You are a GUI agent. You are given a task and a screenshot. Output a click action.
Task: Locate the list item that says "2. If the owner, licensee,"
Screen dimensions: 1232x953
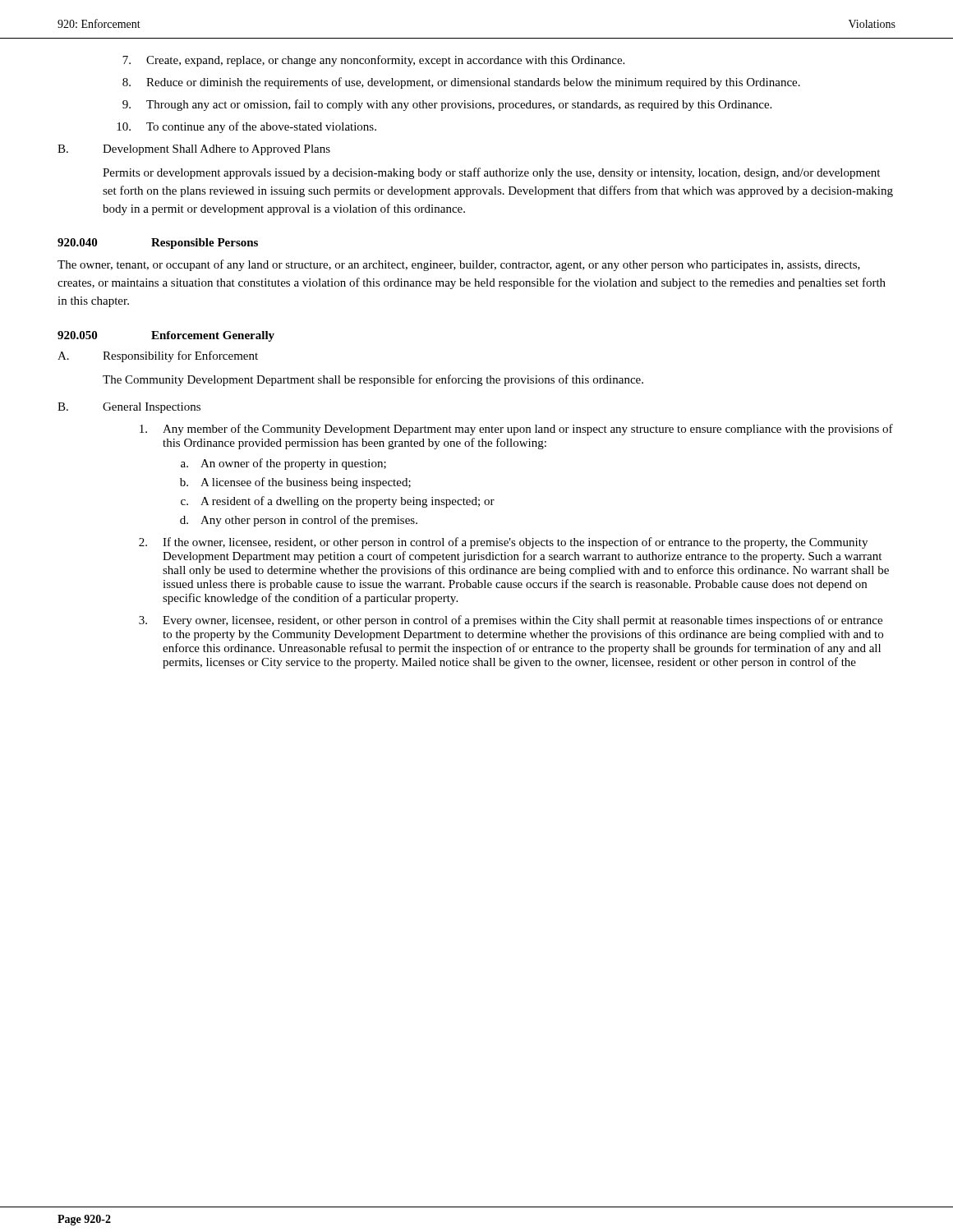coord(499,571)
